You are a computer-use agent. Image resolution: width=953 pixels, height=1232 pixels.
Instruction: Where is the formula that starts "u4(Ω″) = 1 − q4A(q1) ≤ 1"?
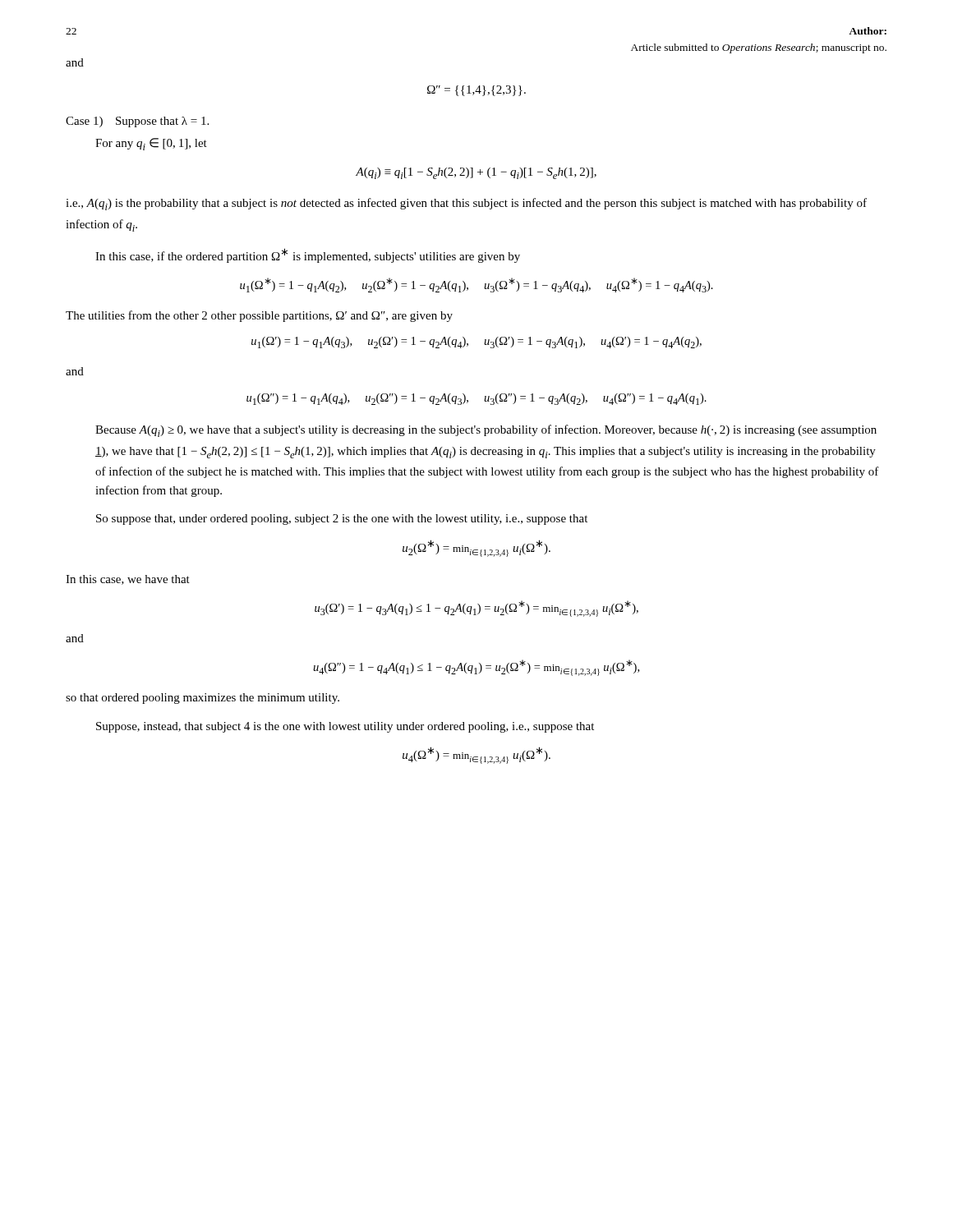tap(476, 667)
